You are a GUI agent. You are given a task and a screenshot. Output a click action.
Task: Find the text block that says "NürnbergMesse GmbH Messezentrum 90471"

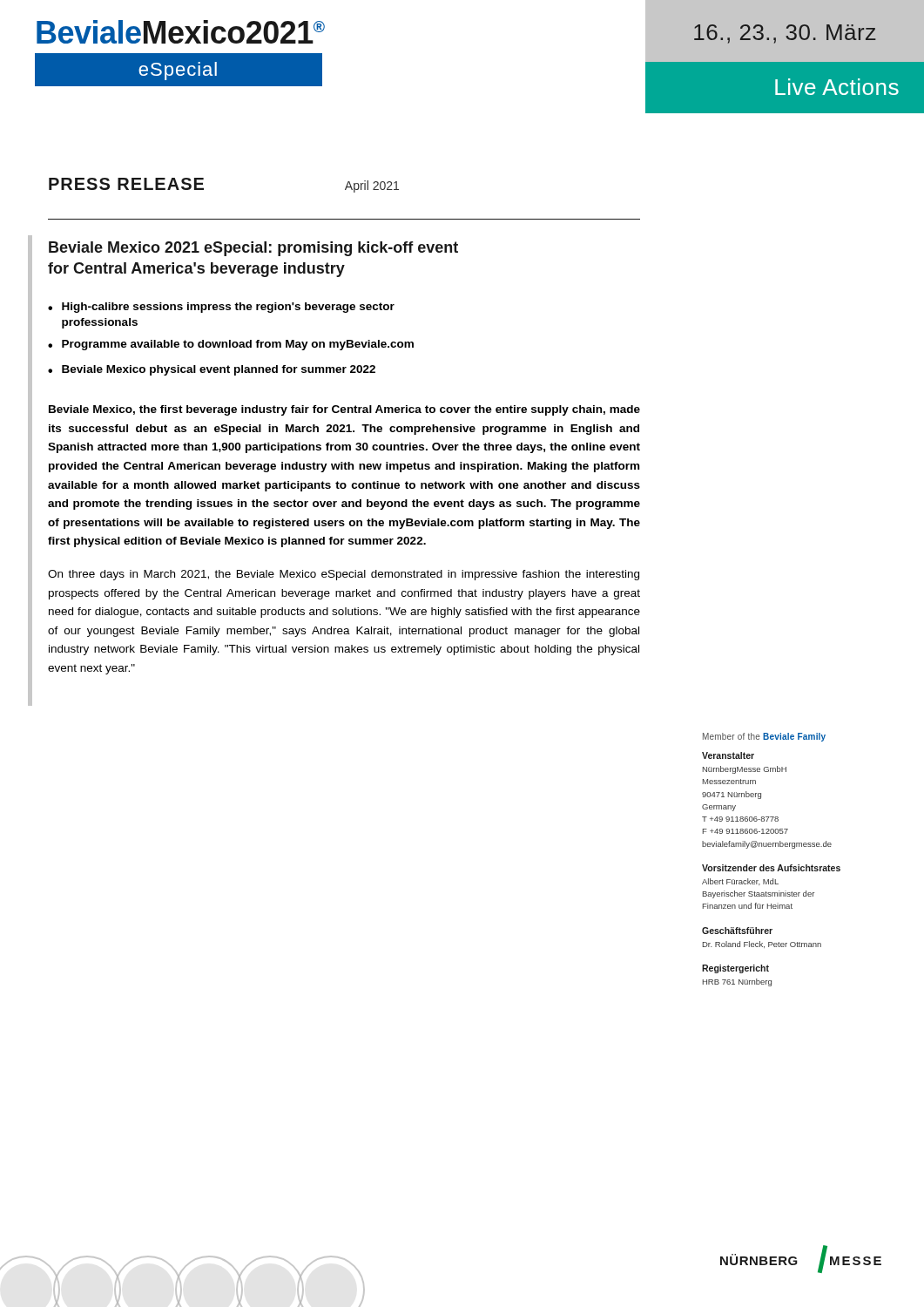click(767, 806)
